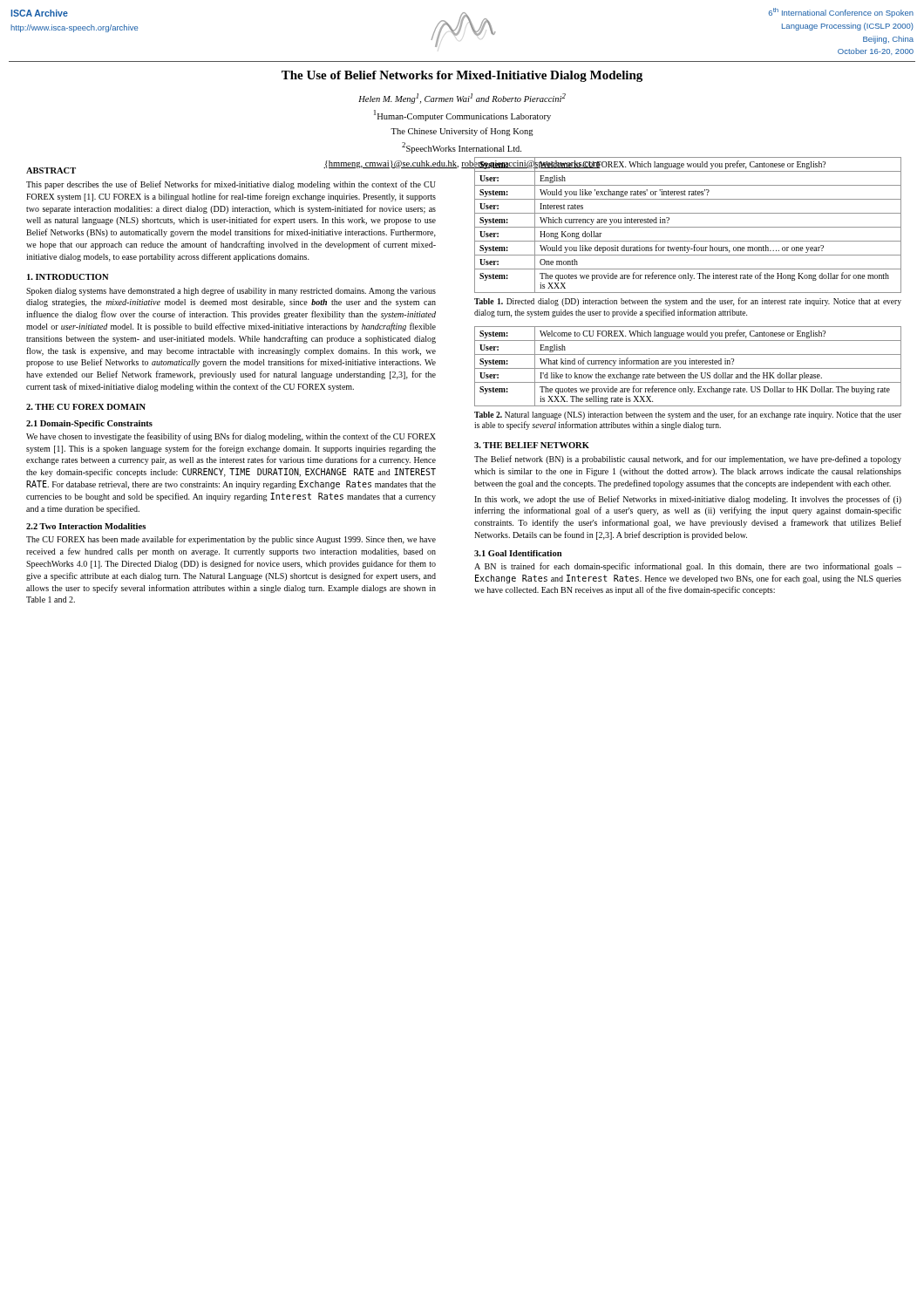The width and height of the screenshot is (924, 1308).
Task: Select the section header that reads "2. THE CU FOREX DOMAIN"
Action: coord(86,407)
